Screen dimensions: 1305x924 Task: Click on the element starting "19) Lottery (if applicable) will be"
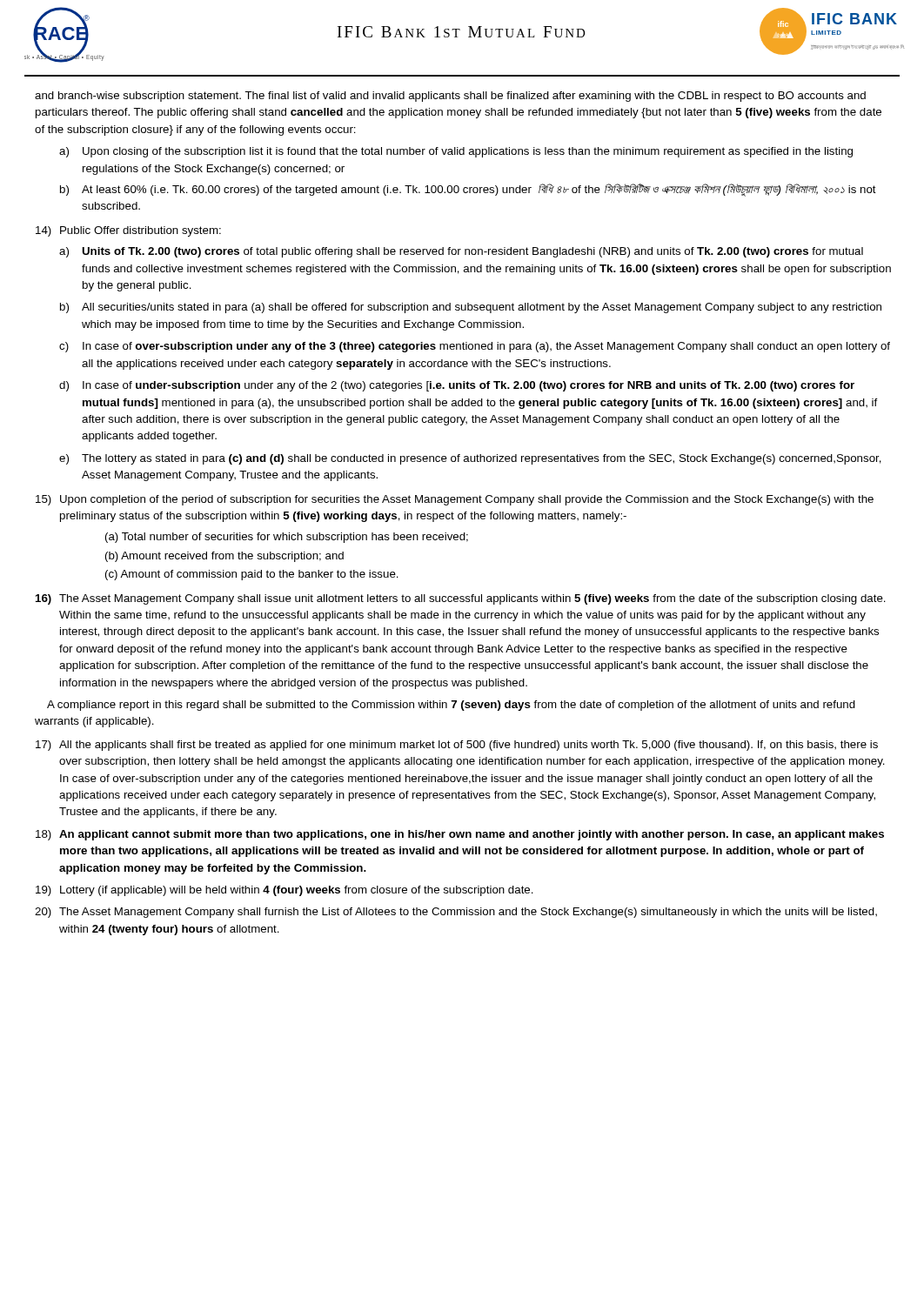[284, 890]
